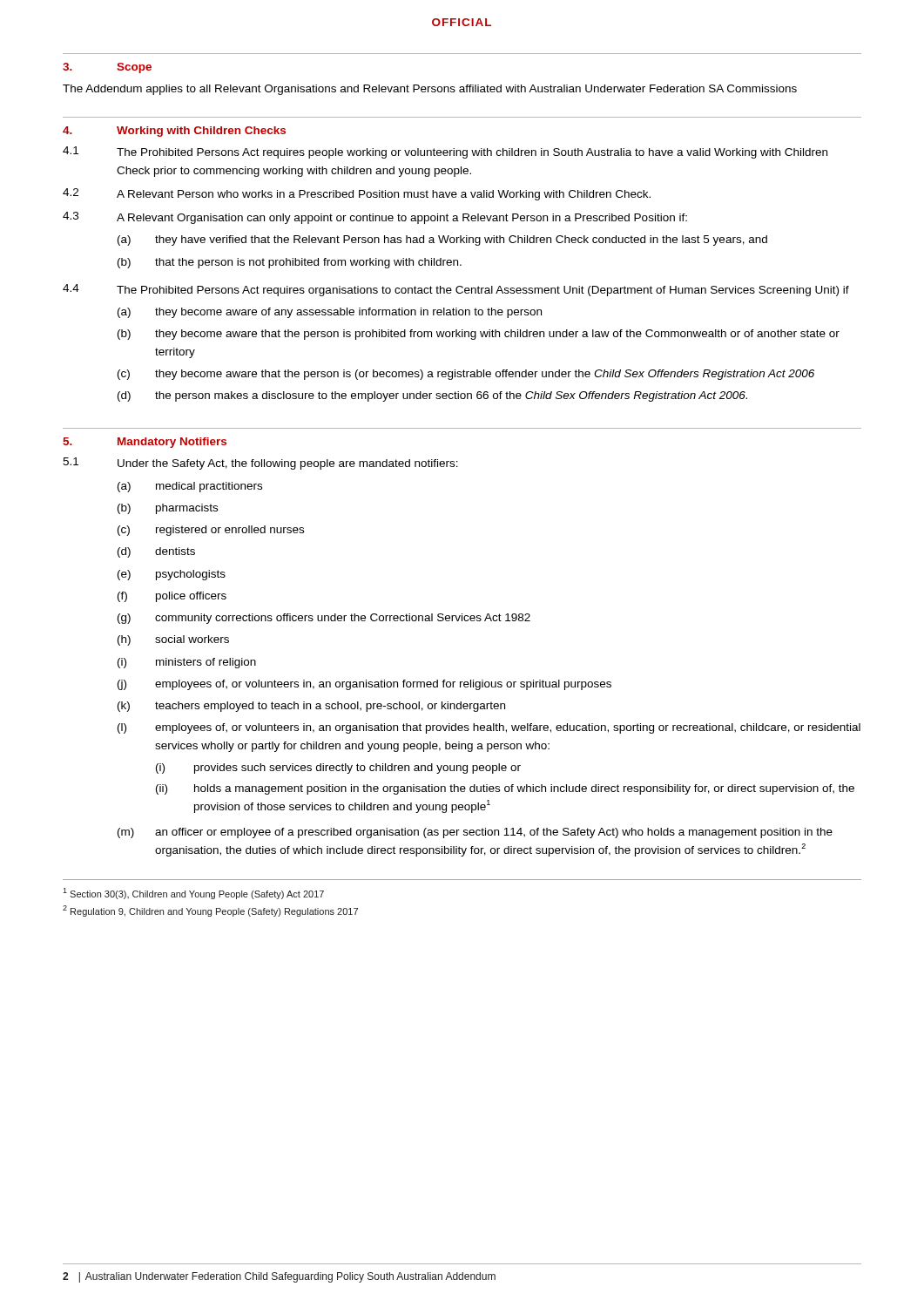Image resolution: width=924 pixels, height=1307 pixels.
Task: Locate the section header with the text "3. Scope"
Action: (107, 67)
